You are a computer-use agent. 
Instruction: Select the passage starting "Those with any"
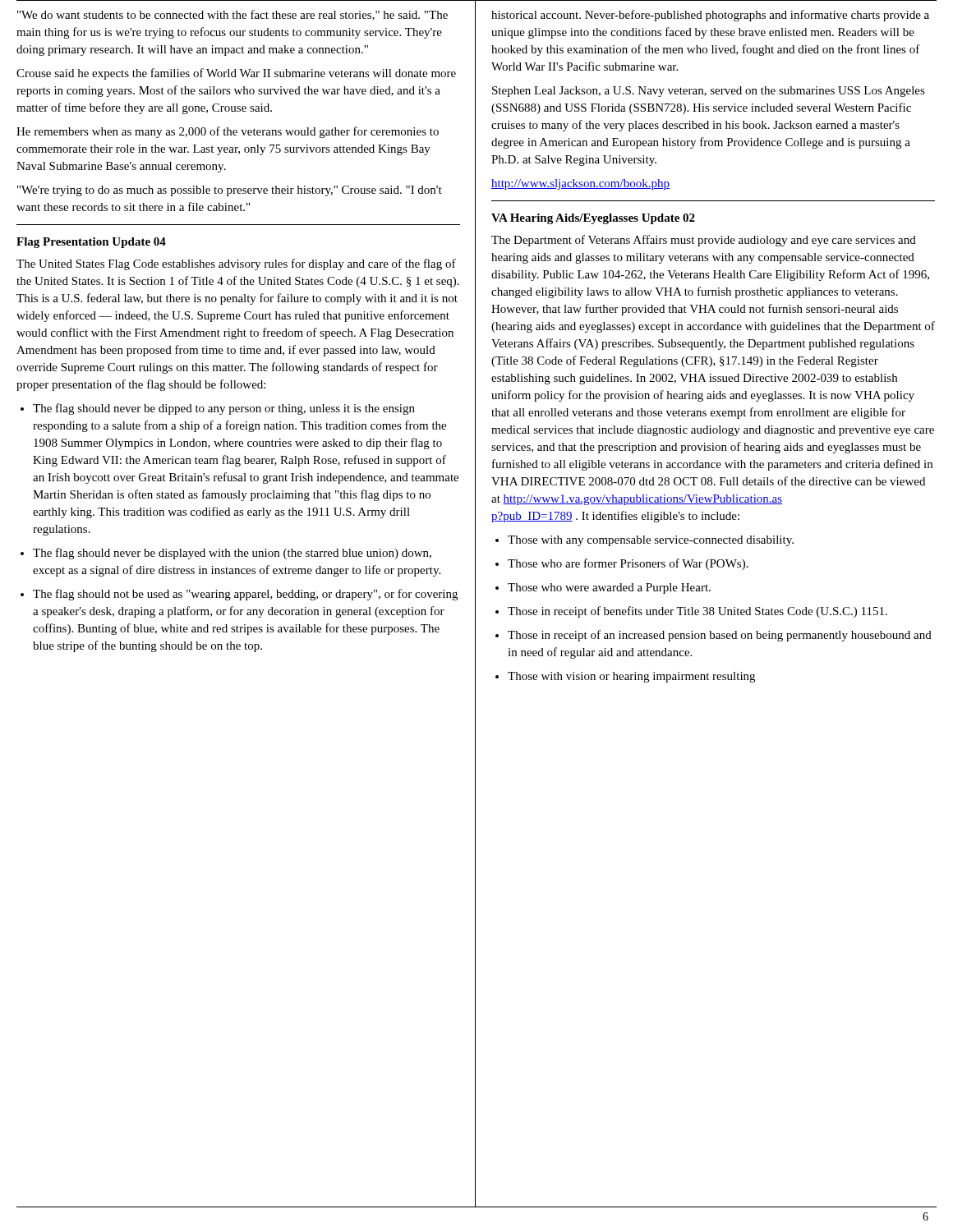(x=713, y=540)
